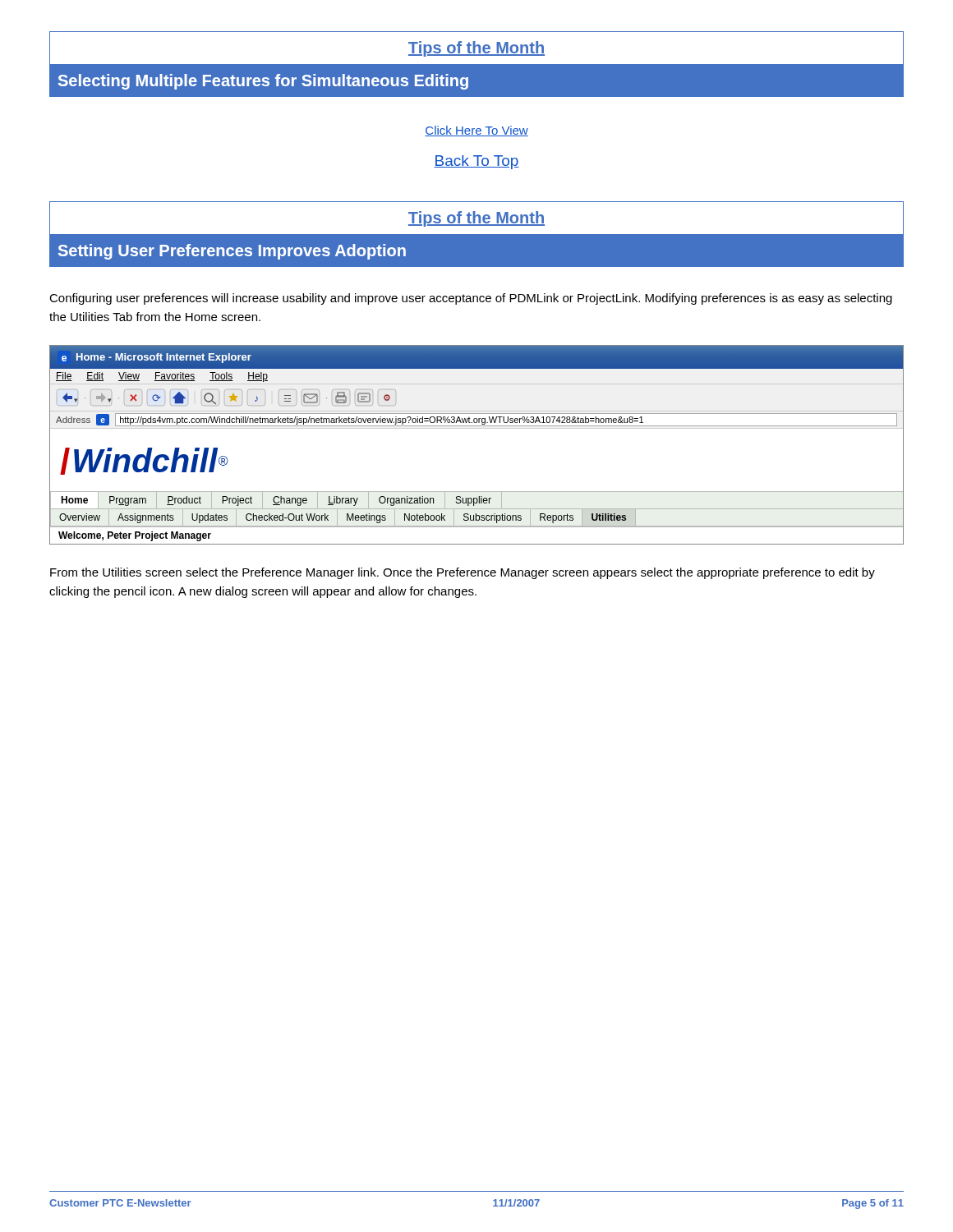Point to the block beginning "From the Utilities screen select the Preference Manager"
The image size is (953, 1232).
tap(462, 581)
